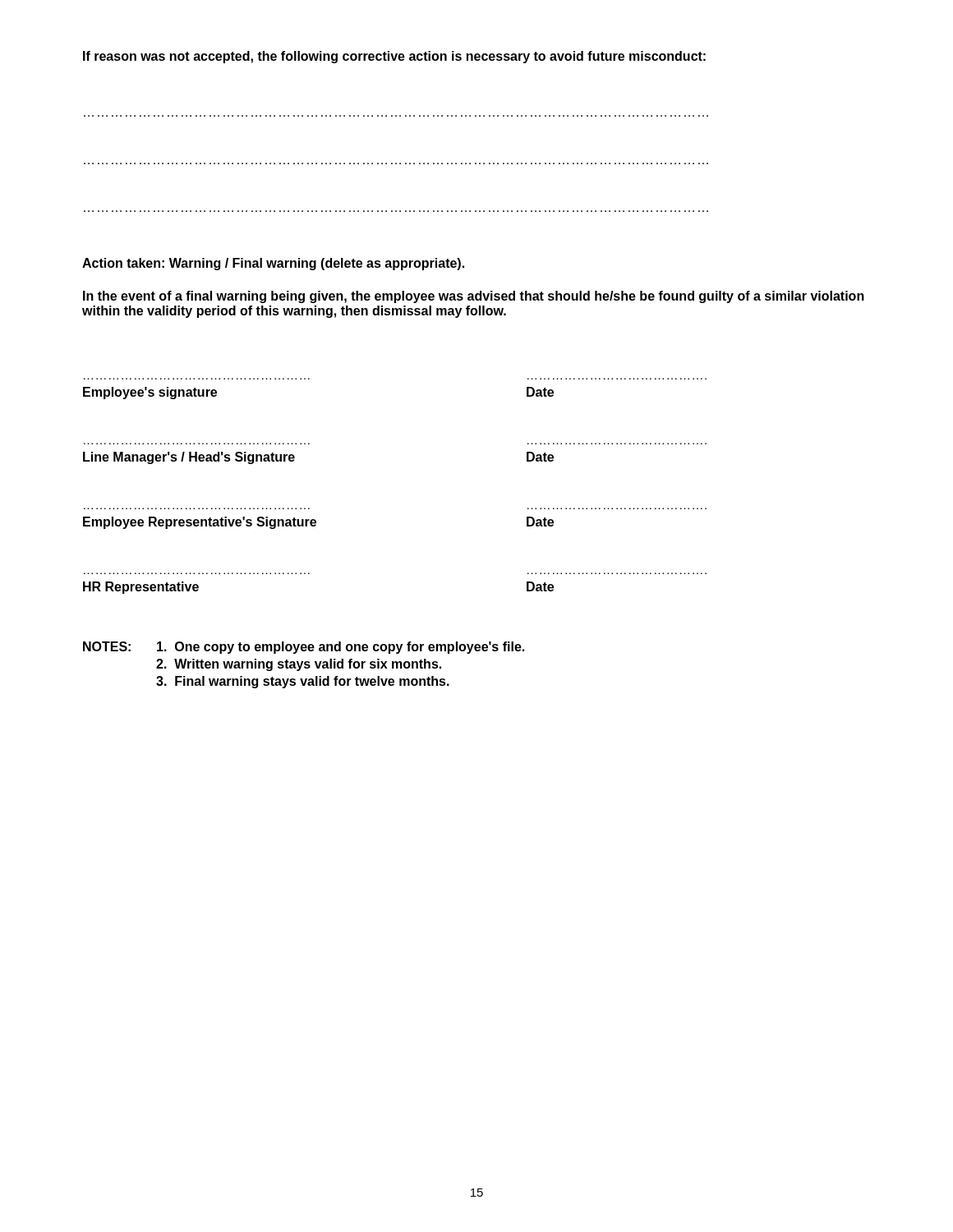Click where it says "……………………………………………… Employee Representative's Signature ……………………………………. Date"

[x=318, y=523]
